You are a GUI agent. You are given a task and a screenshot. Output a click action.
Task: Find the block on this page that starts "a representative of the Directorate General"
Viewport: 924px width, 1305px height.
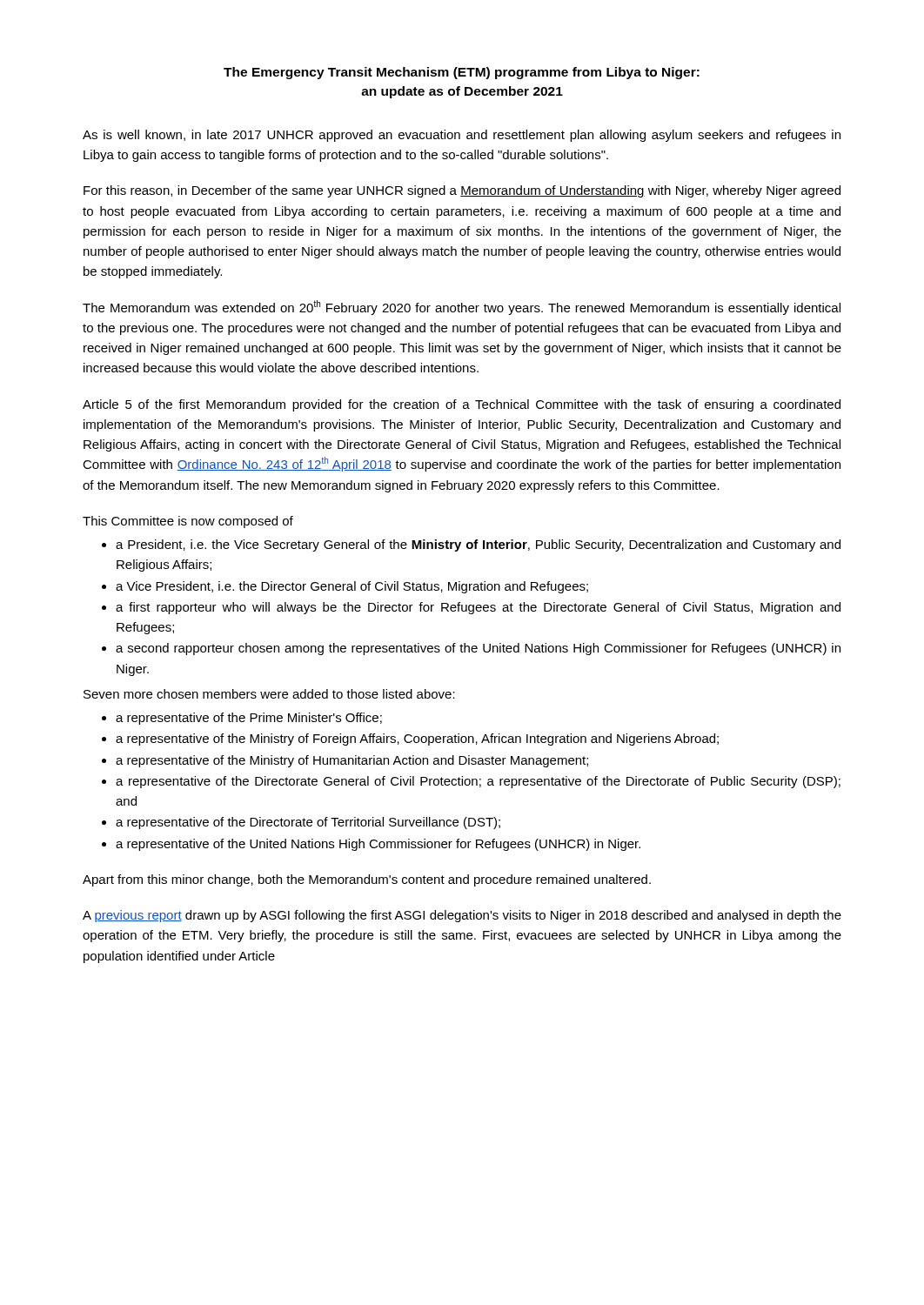tap(478, 791)
